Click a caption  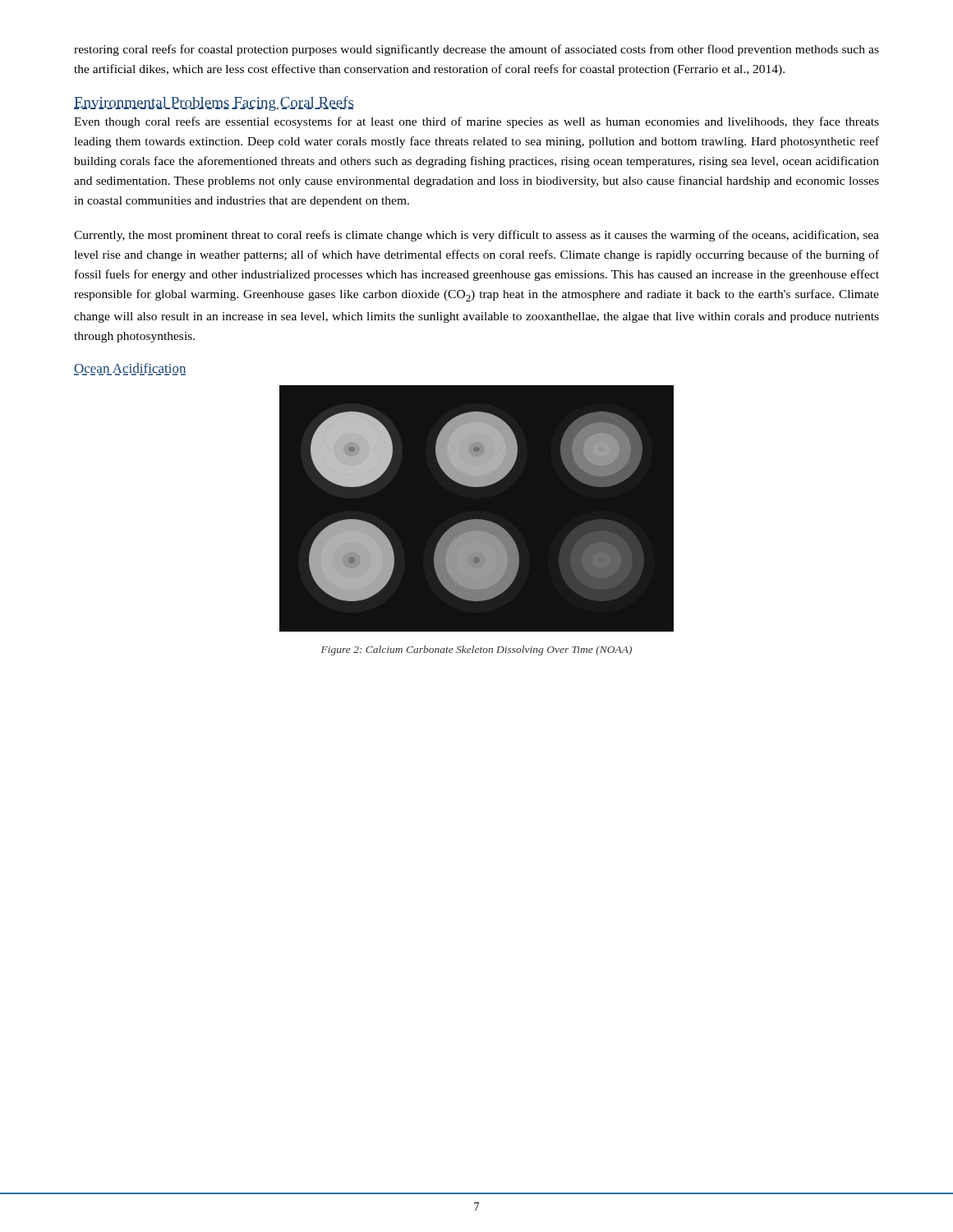pos(476,650)
